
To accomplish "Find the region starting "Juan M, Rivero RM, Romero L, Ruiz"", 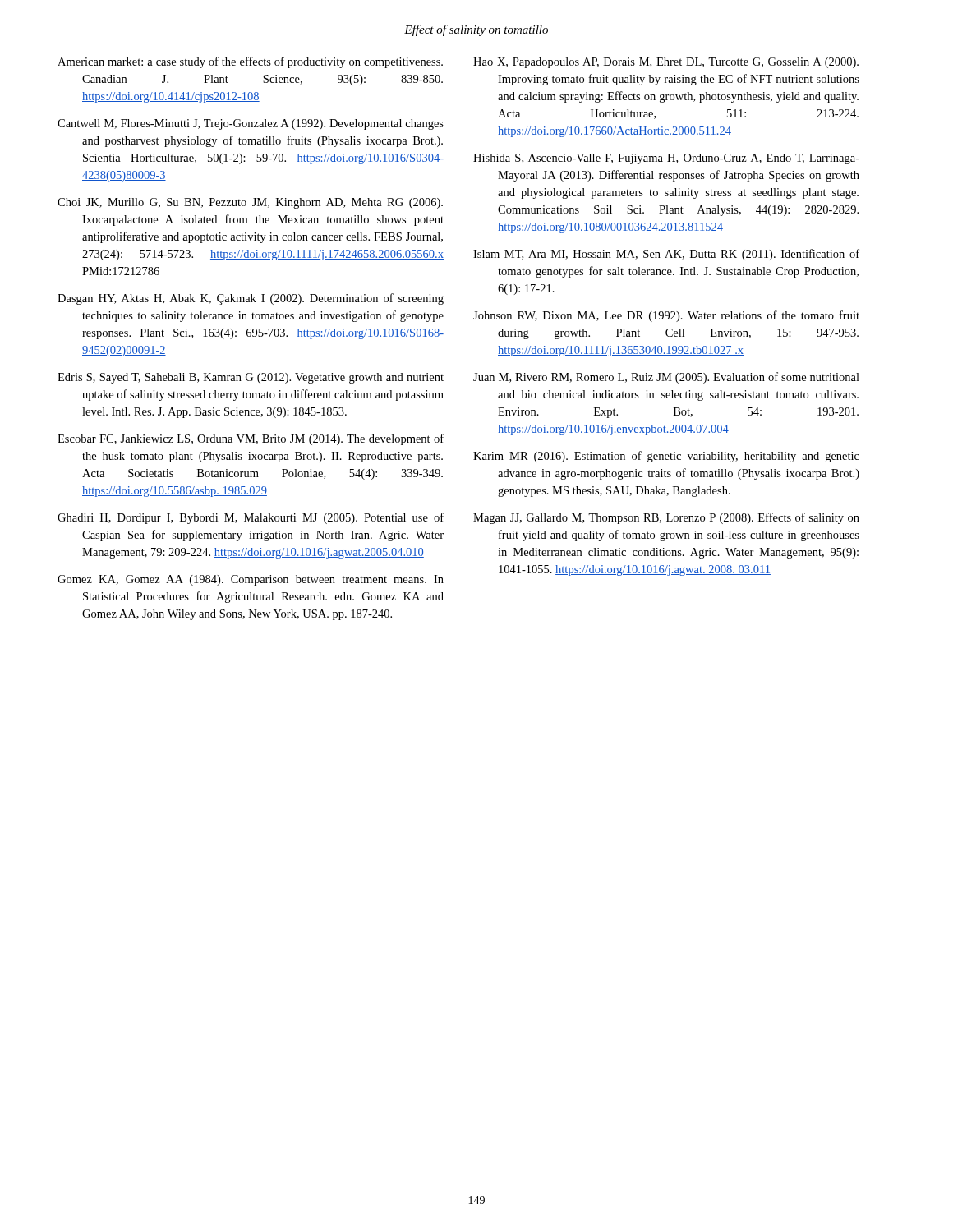I will 666,403.
